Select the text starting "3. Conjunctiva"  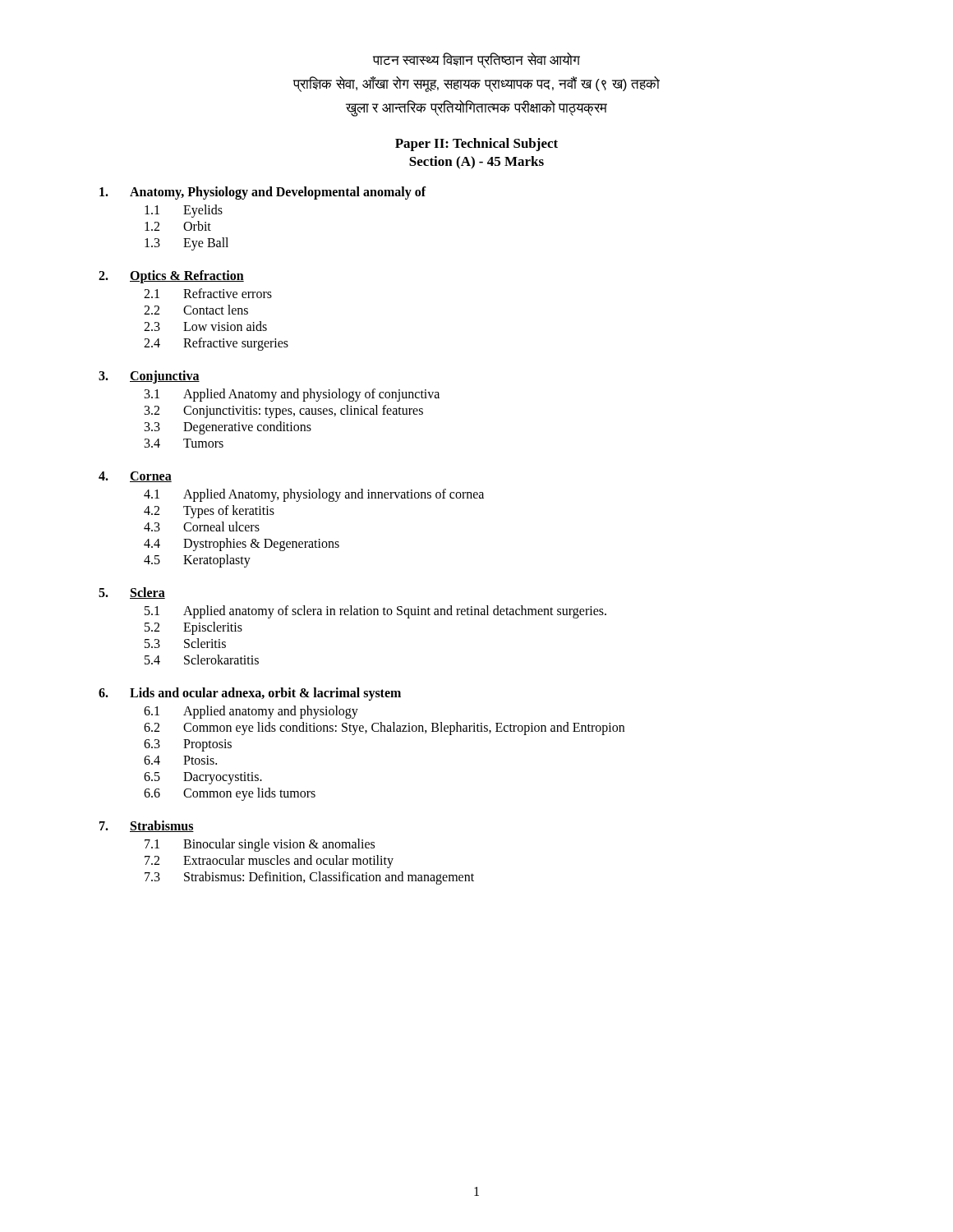[x=149, y=376]
